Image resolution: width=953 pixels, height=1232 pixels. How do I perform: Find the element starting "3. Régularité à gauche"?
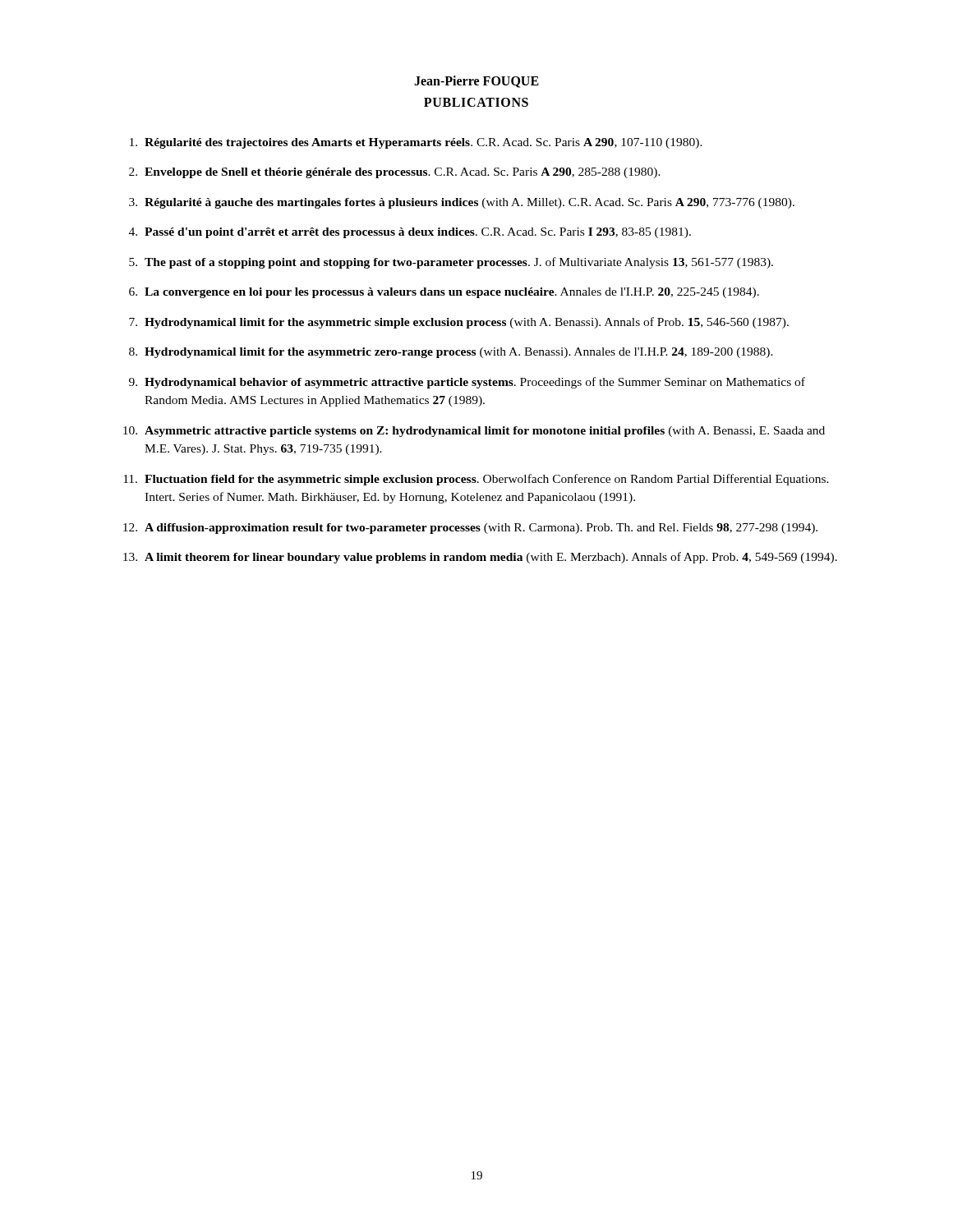coord(476,202)
